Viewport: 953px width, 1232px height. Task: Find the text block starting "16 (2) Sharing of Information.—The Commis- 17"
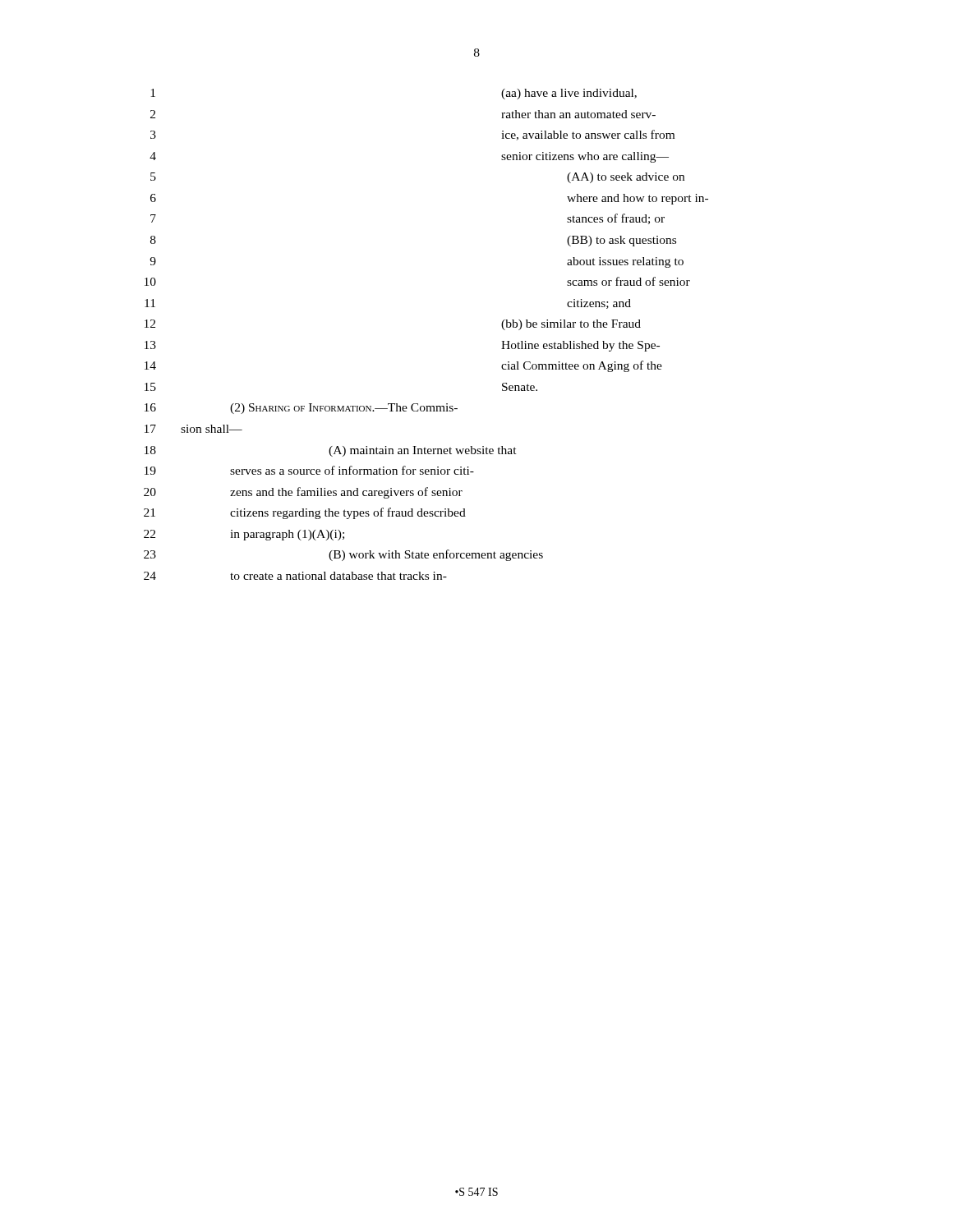click(452, 418)
